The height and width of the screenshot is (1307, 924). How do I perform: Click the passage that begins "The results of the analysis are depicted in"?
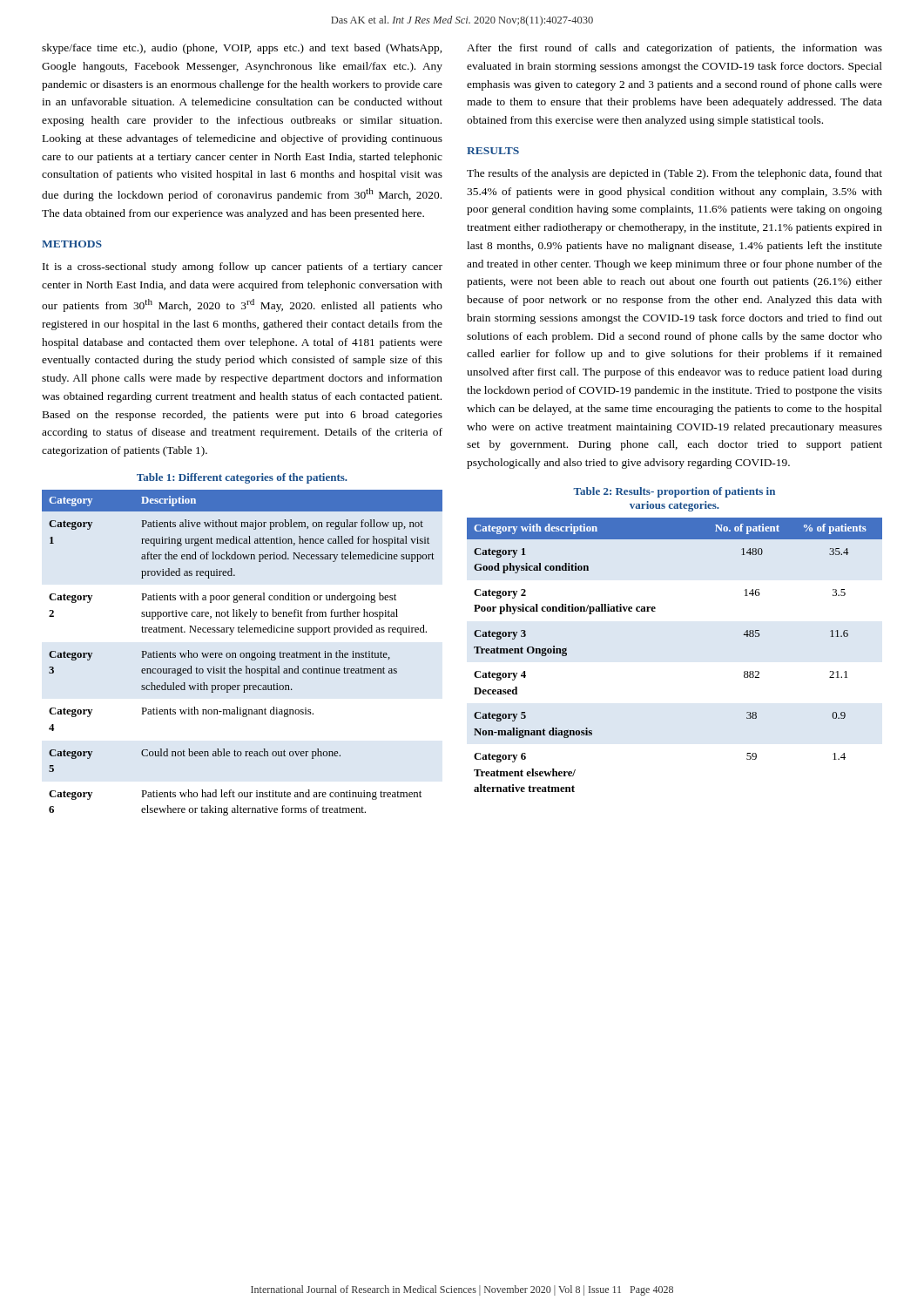[675, 318]
